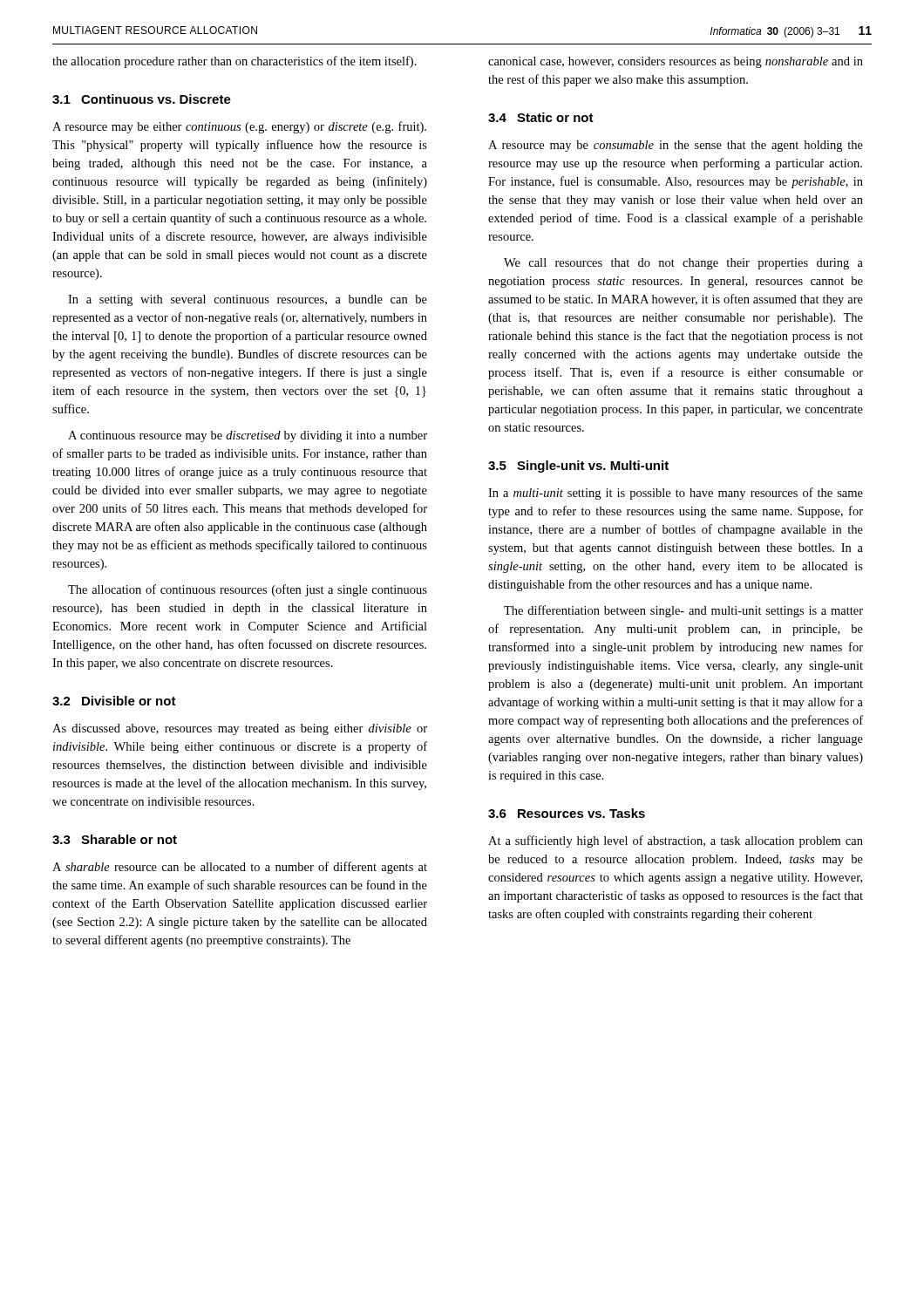Navigate to the passage starting "A resource may be consumable"
The width and height of the screenshot is (924, 1308).
pos(676,191)
